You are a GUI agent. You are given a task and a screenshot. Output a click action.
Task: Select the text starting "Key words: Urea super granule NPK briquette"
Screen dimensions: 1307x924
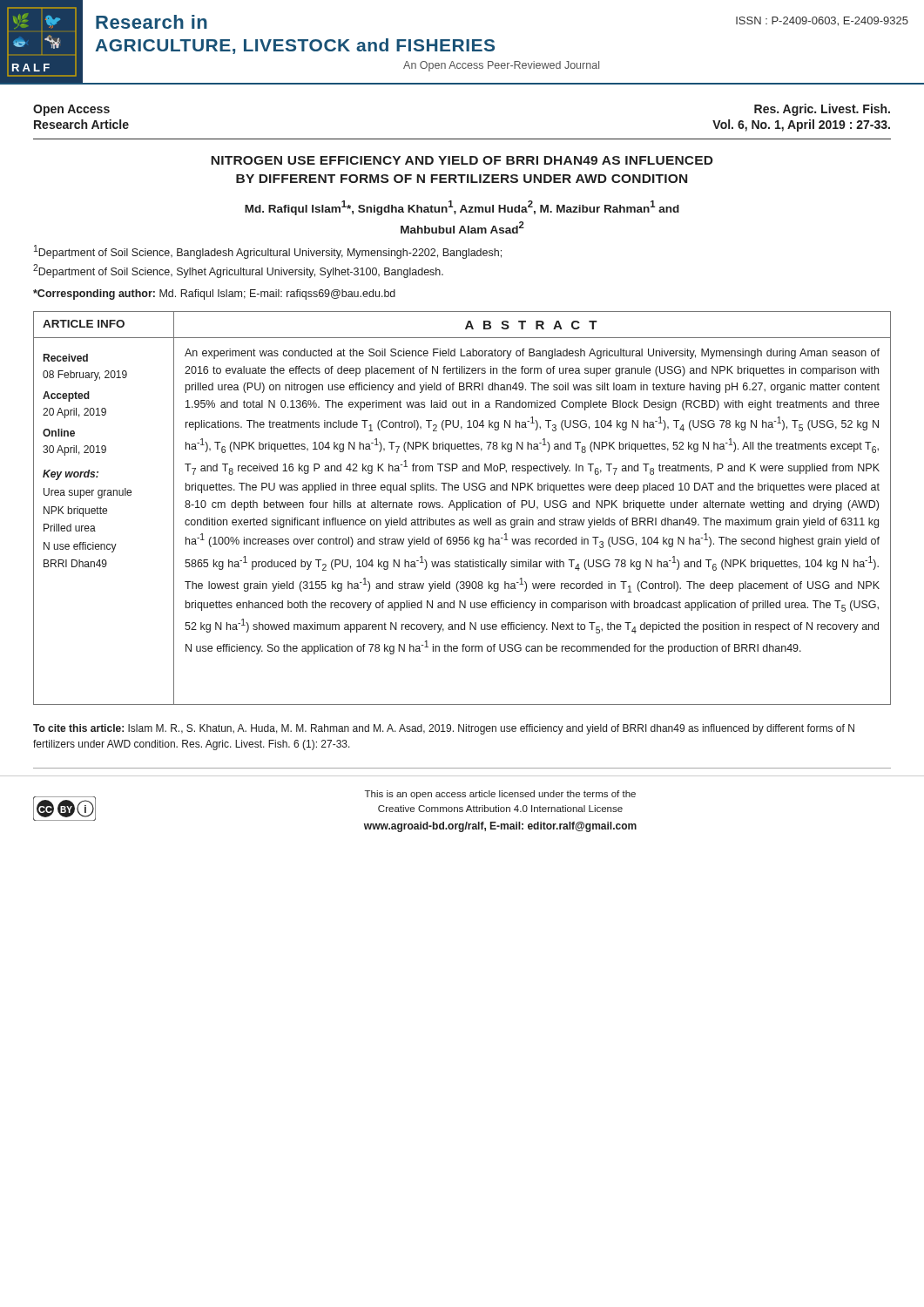(104, 520)
